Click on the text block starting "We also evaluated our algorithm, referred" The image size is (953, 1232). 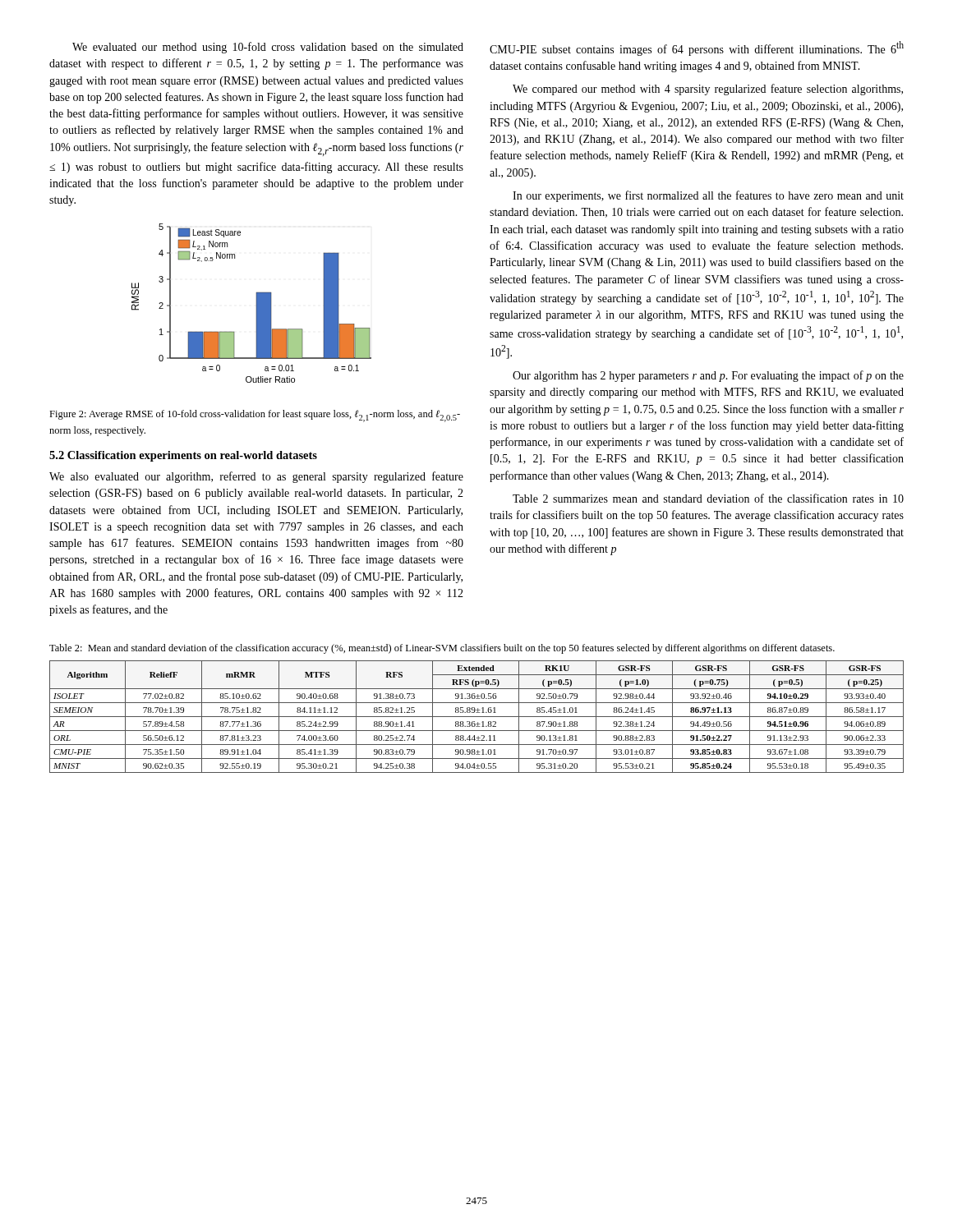point(256,544)
